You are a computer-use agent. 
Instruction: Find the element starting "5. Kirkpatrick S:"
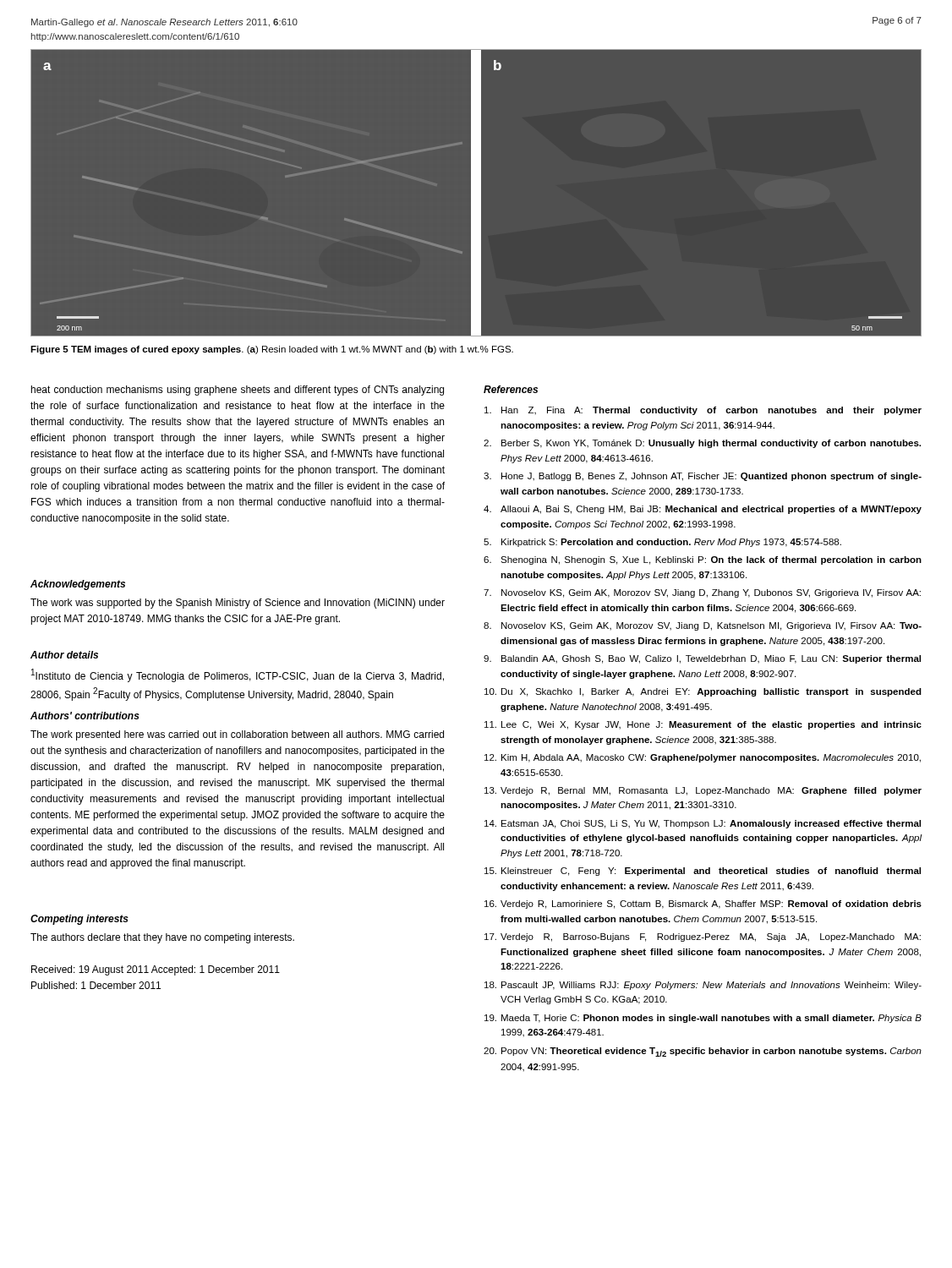[x=703, y=542]
